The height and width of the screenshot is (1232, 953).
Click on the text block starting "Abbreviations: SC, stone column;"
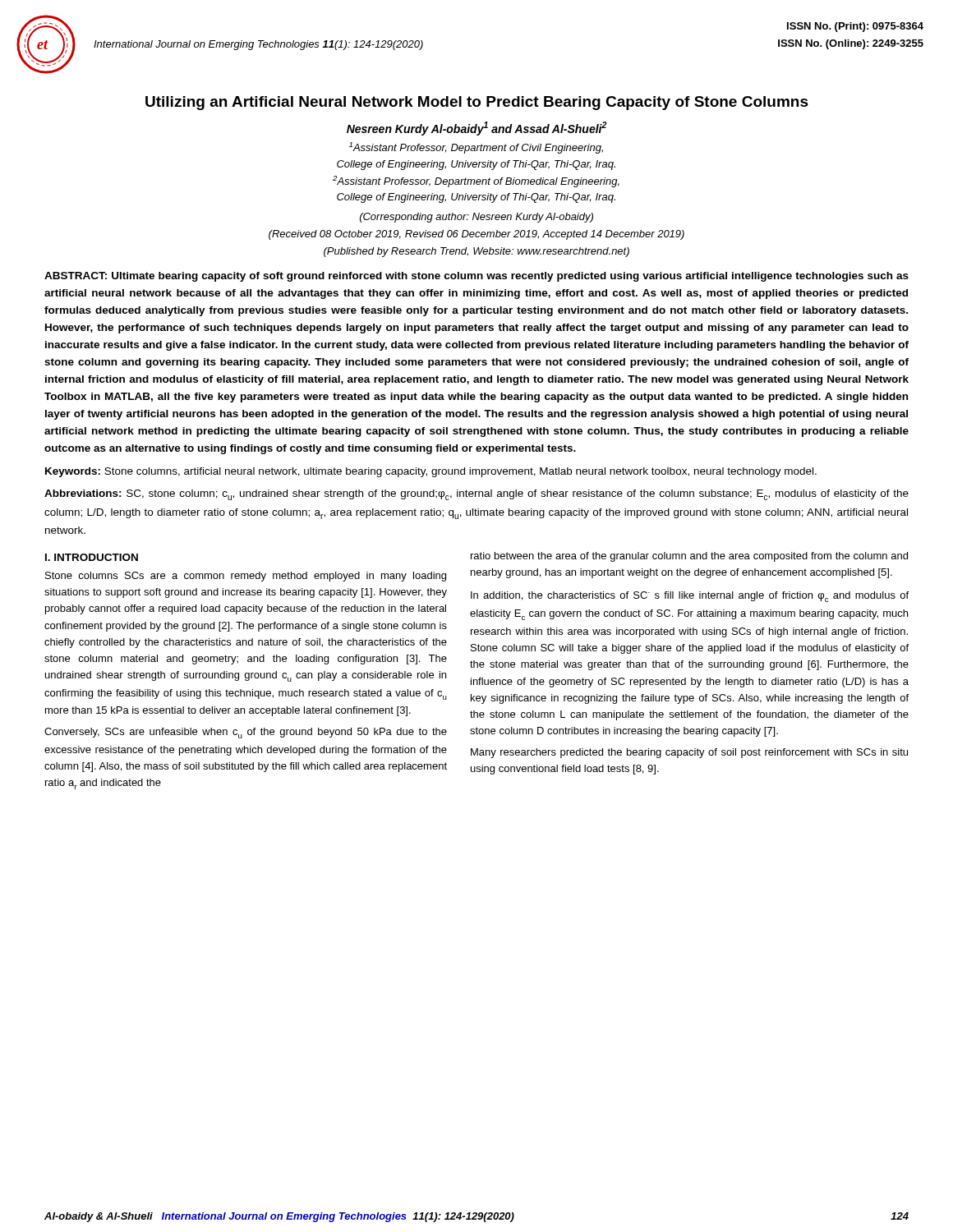pyautogui.click(x=476, y=512)
